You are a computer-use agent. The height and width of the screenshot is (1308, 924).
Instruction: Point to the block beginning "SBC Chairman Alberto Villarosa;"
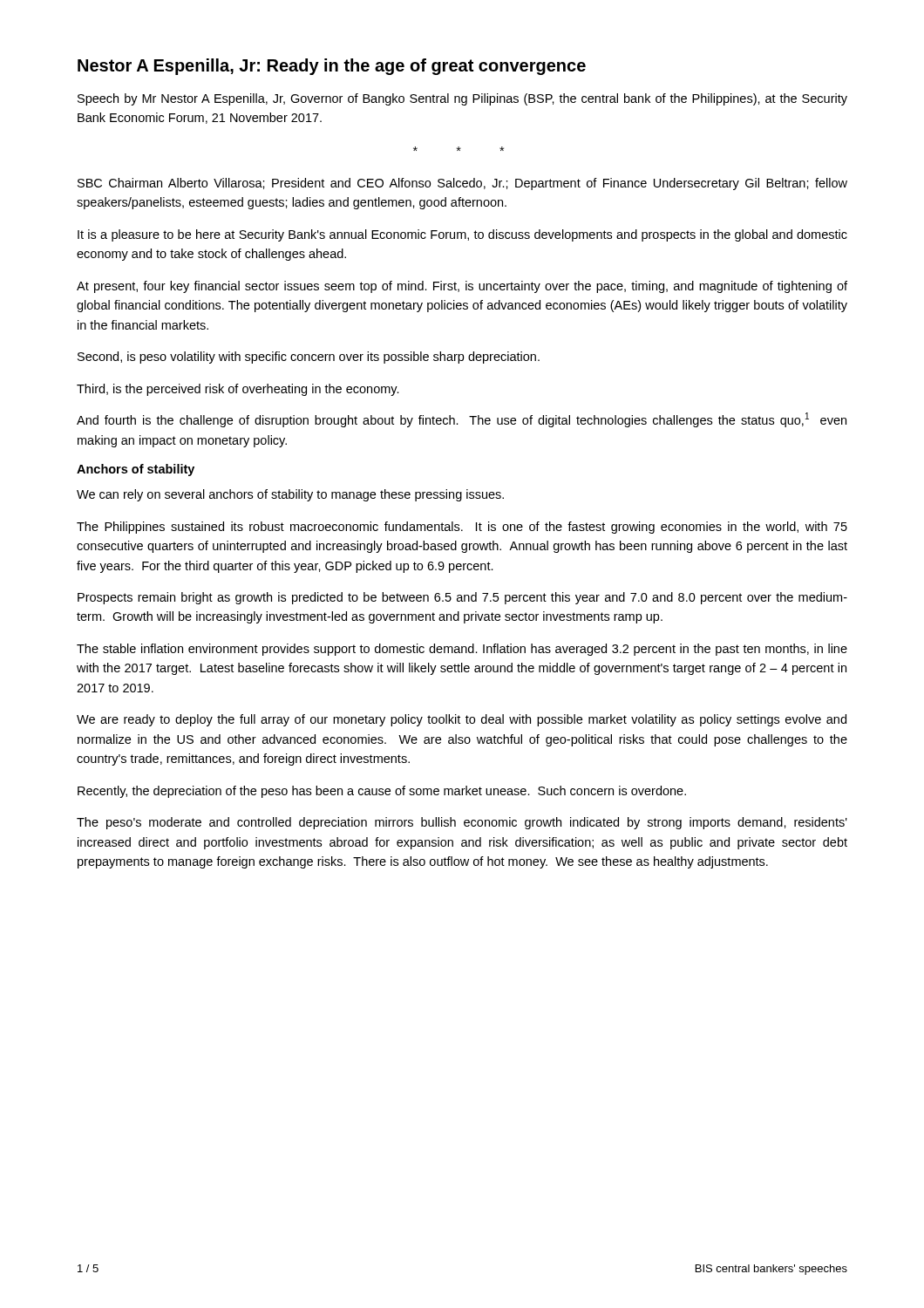click(x=462, y=193)
